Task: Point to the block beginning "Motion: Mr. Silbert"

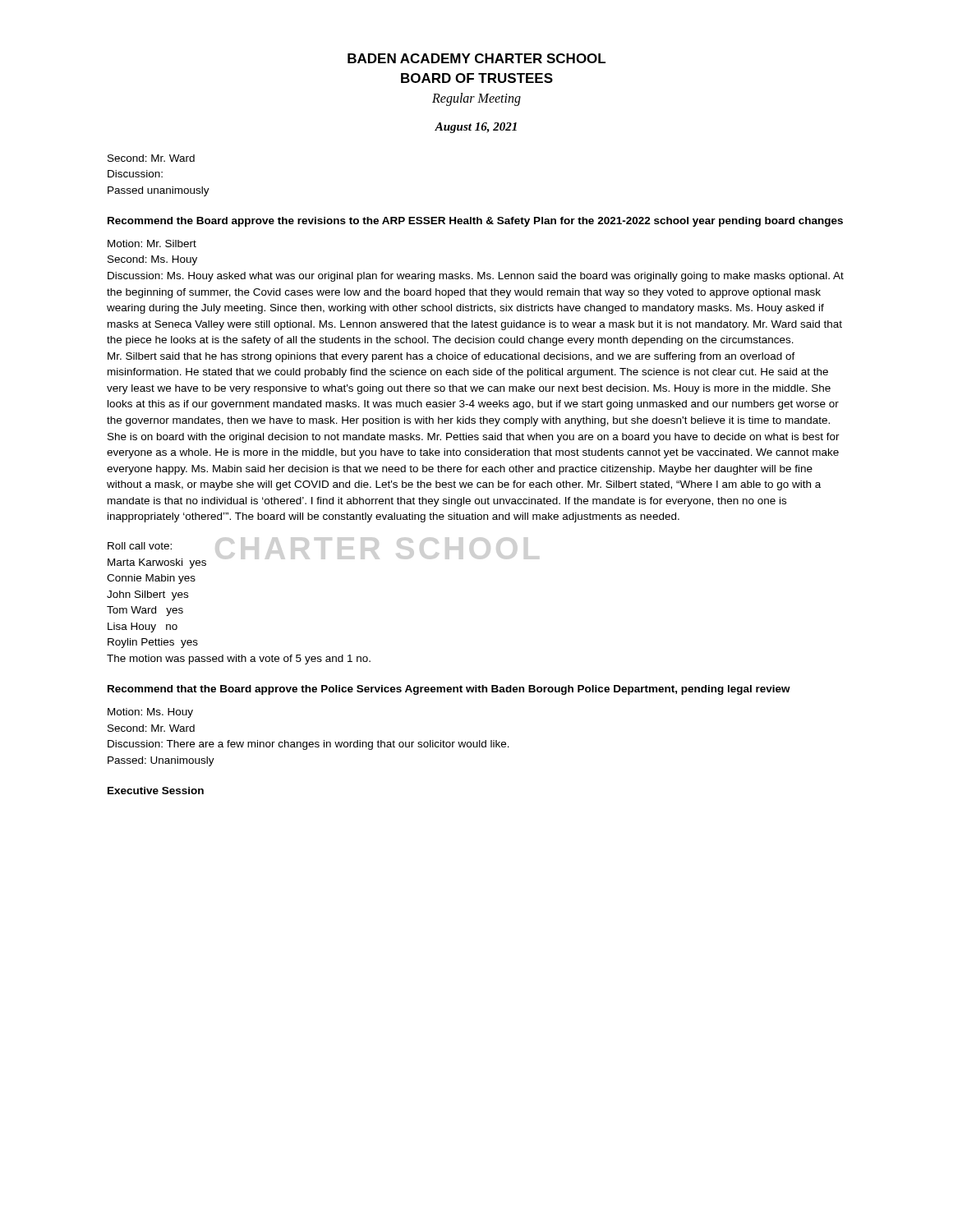Action: pyautogui.click(x=475, y=380)
